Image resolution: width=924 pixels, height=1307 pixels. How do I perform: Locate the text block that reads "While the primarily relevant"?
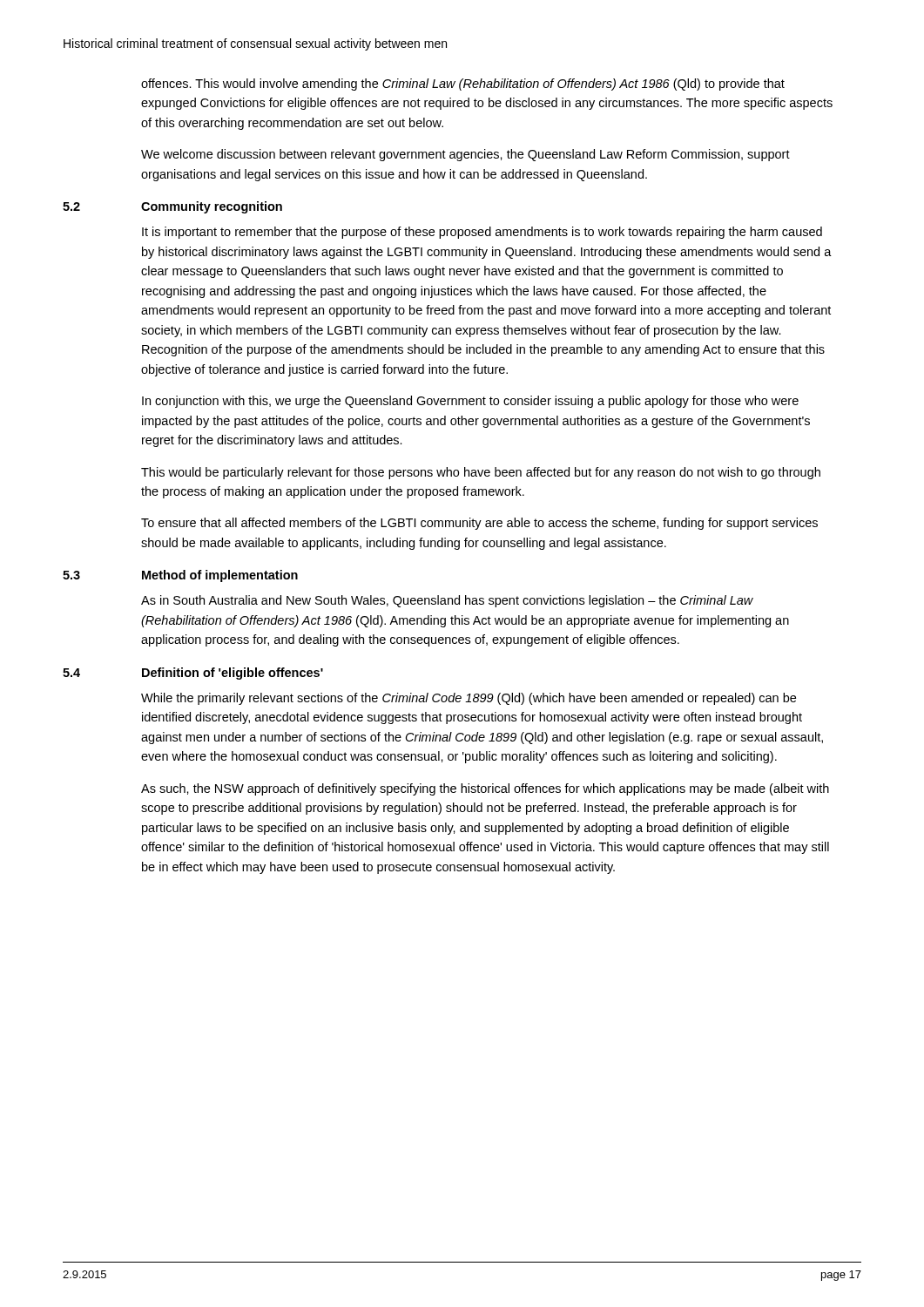tap(488, 727)
